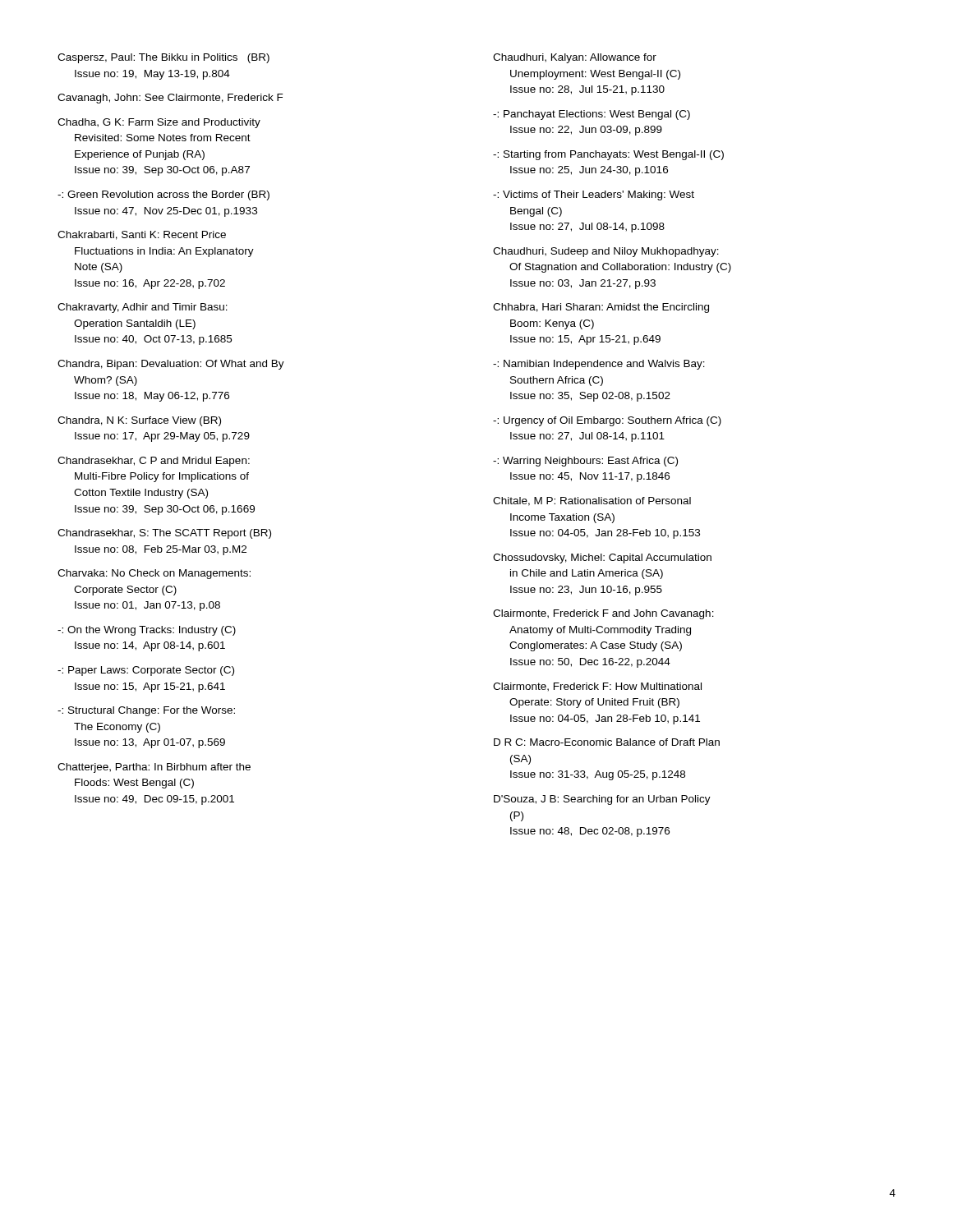Find the block on this page that starts "-: Namibian Independence and Walvis Bay:"
This screenshot has height=1232, width=953.
pos(599,380)
